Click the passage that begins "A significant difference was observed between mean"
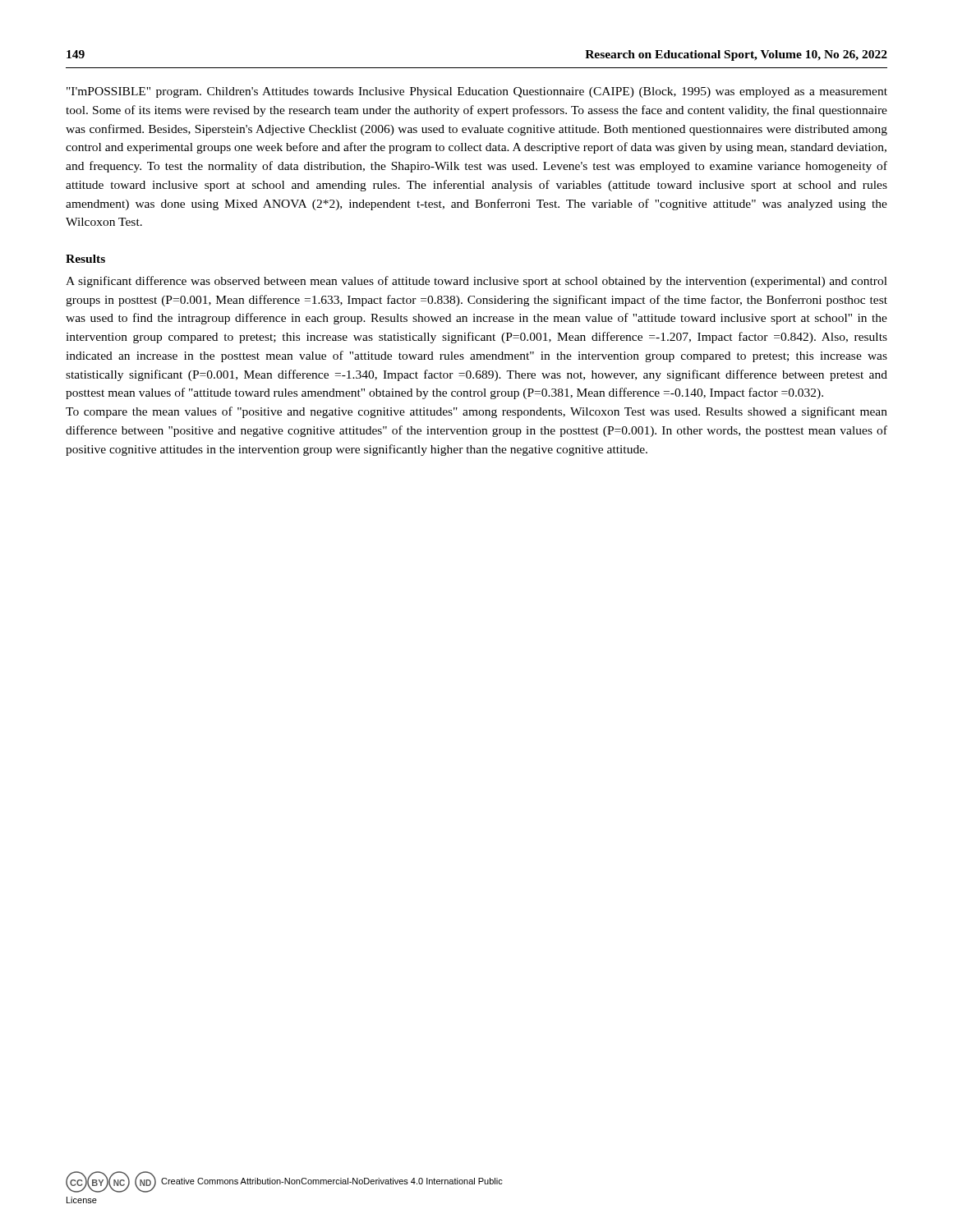Image resolution: width=953 pixels, height=1232 pixels. [476, 364]
